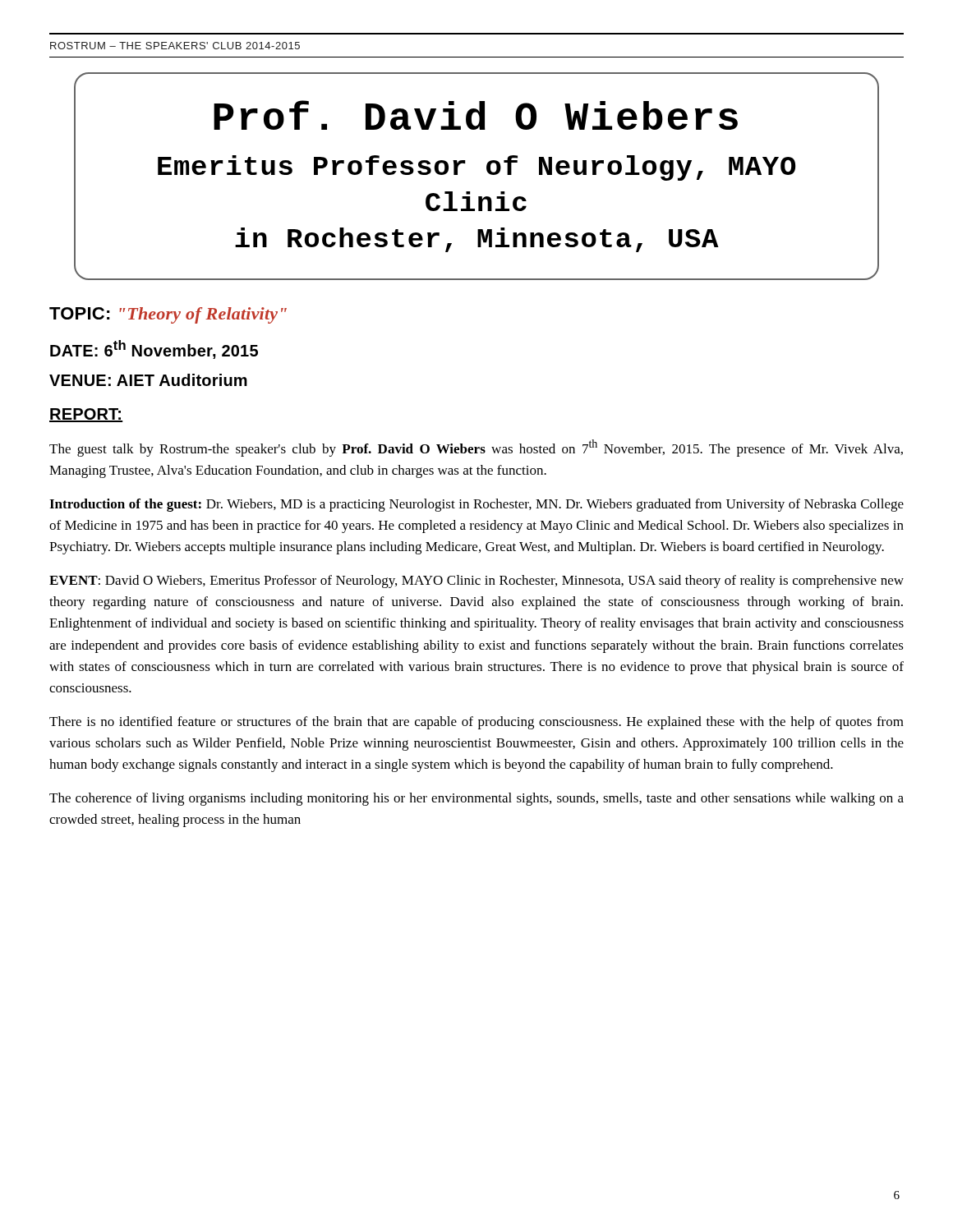Screen dimensions: 1232x953
Task: Click on the text block that reads "The coherence of"
Action: tap(476, 808)
